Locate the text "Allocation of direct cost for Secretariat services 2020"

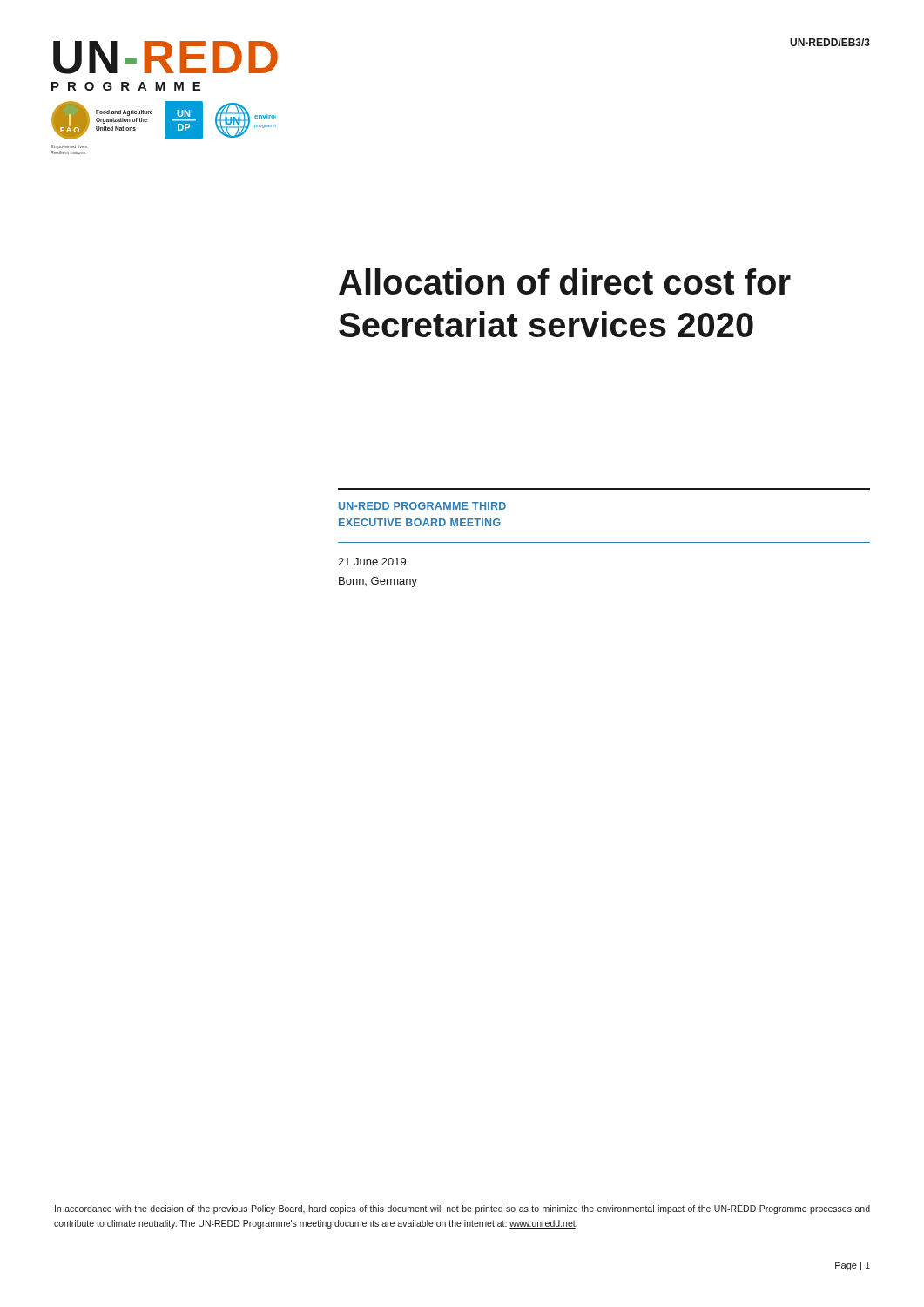pyautogui.click(x=604, y=304)
